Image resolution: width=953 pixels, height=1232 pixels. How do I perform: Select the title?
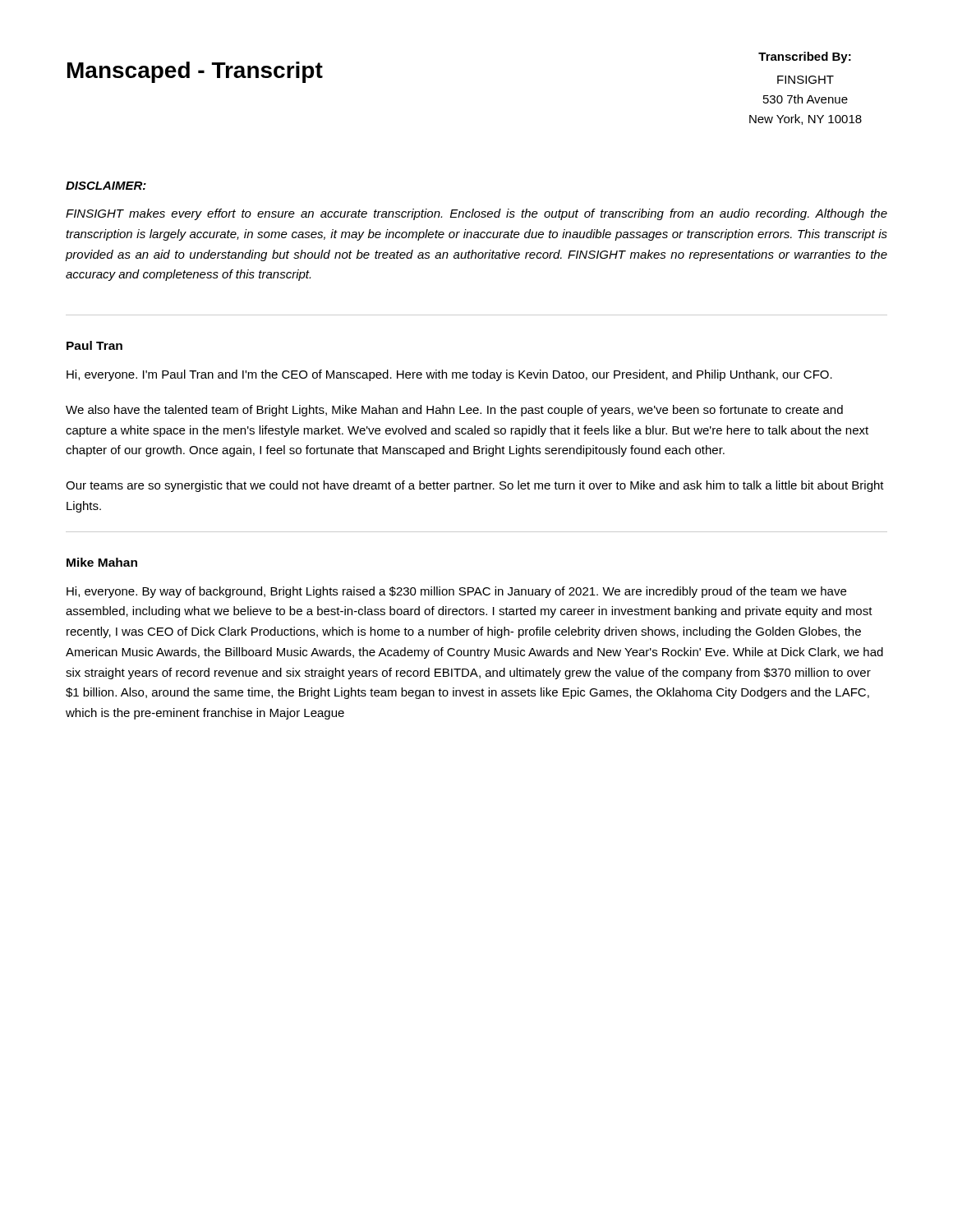[194, 70]
